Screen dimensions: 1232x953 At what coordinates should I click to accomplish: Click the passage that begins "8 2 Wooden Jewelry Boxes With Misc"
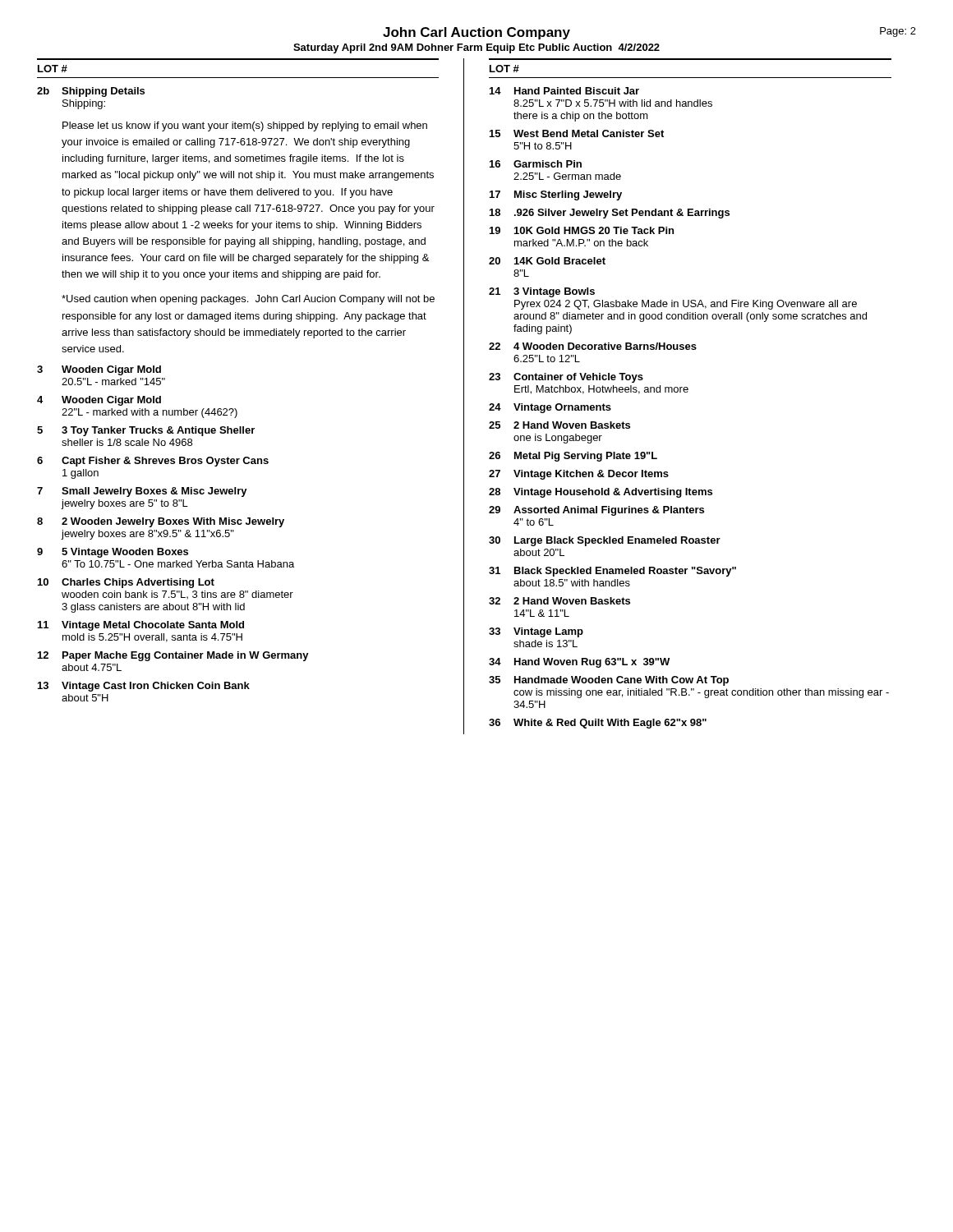pyautogui.click(x=238, y=527)
